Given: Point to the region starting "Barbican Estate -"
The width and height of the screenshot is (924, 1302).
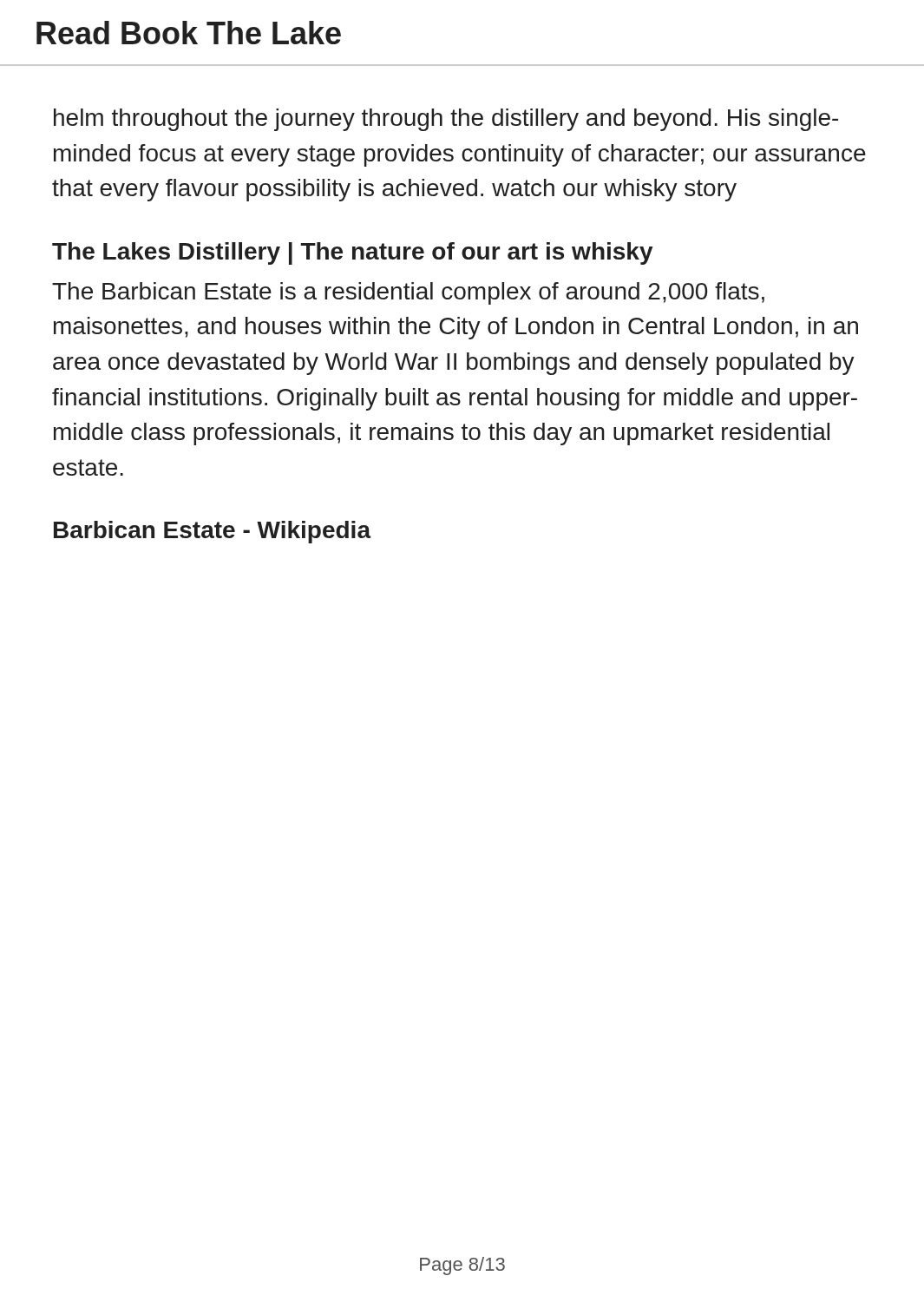Looking at the screenshot, I should (x=211, y=530).
